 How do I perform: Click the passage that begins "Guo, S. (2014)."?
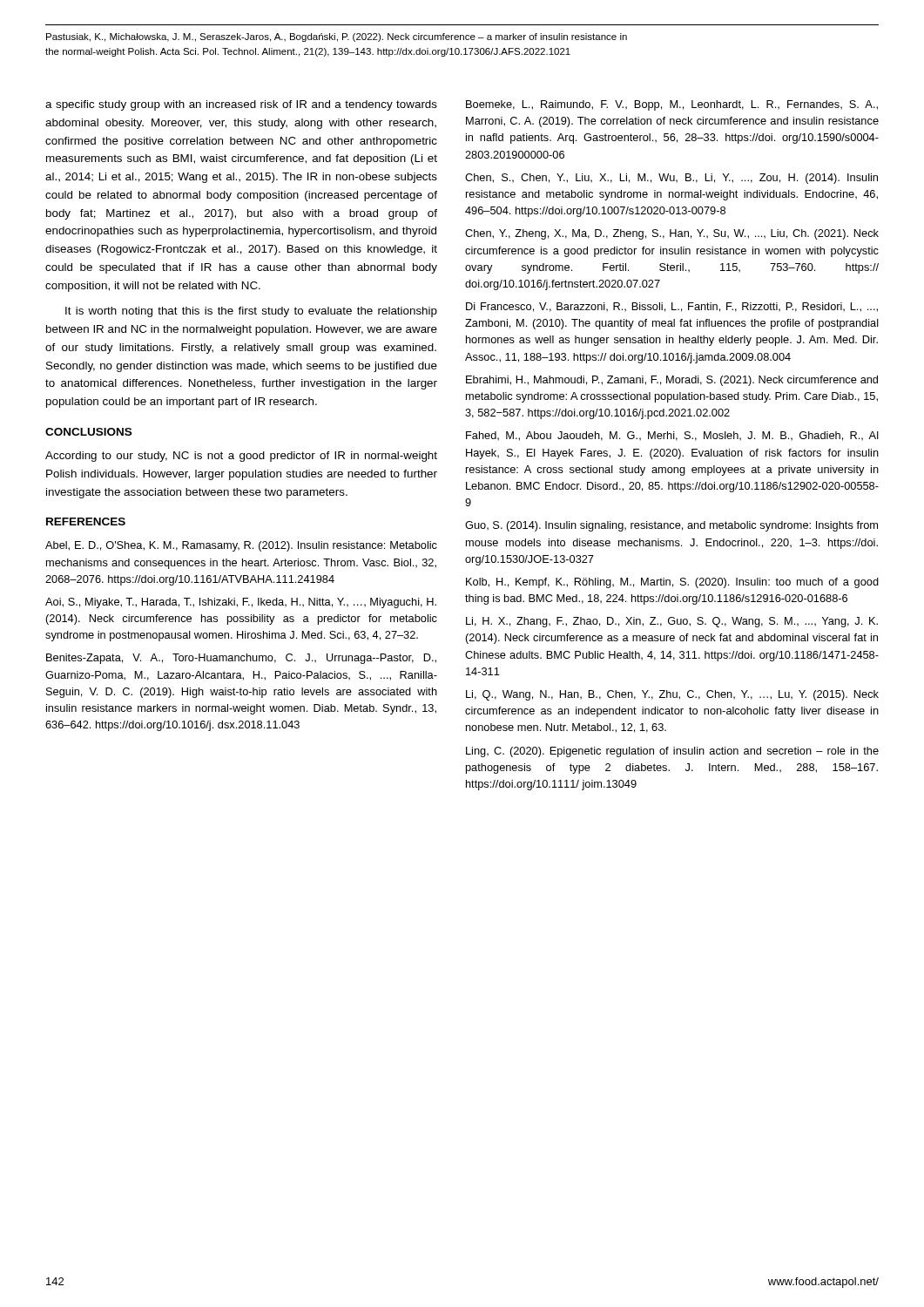click(672, 542)
